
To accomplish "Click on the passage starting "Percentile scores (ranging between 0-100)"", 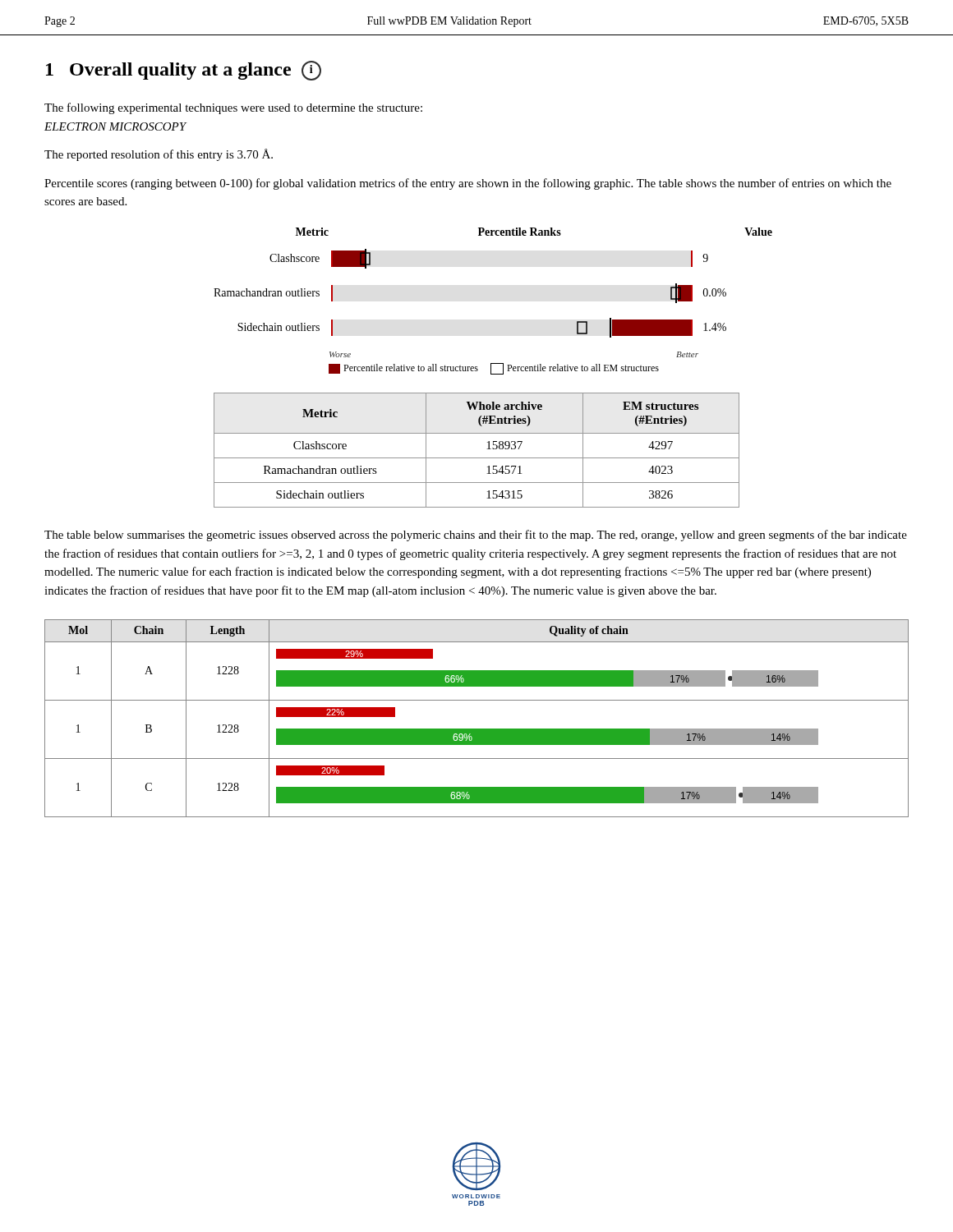I will point(476,193).
